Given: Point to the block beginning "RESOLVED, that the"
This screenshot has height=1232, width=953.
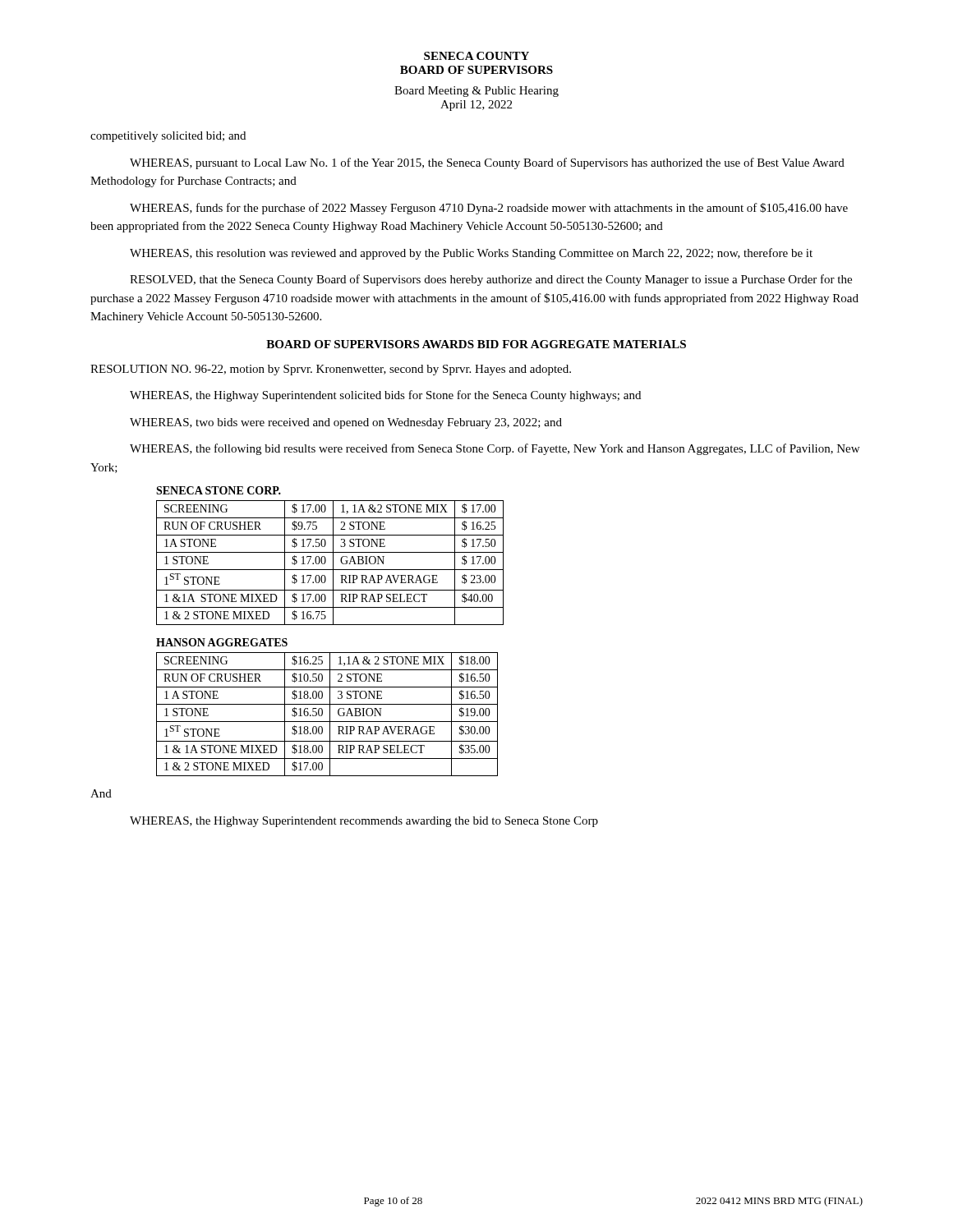Looking at the screenshot, I should [x=474, y=298].
